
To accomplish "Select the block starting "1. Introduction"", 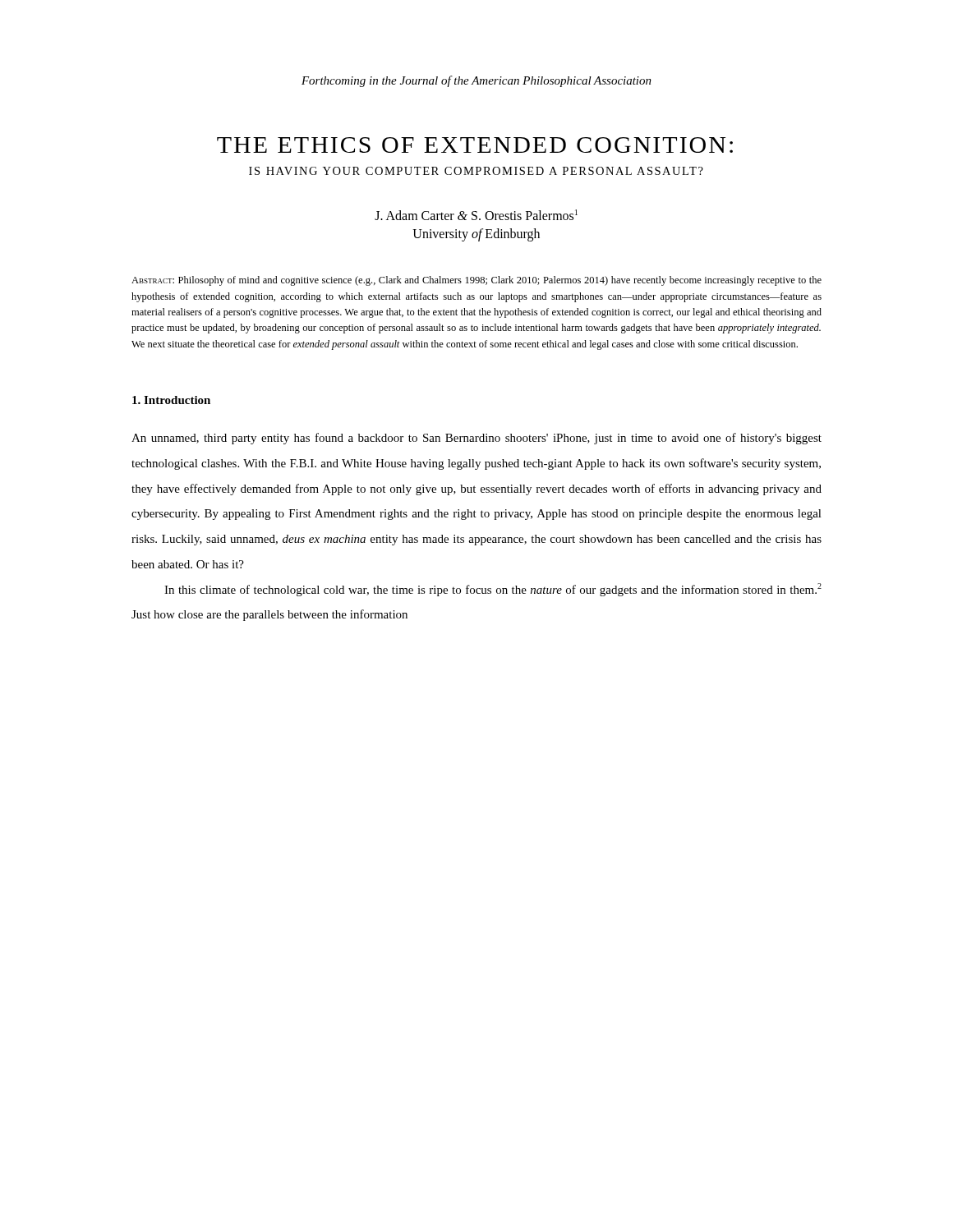I will point(171,400).
